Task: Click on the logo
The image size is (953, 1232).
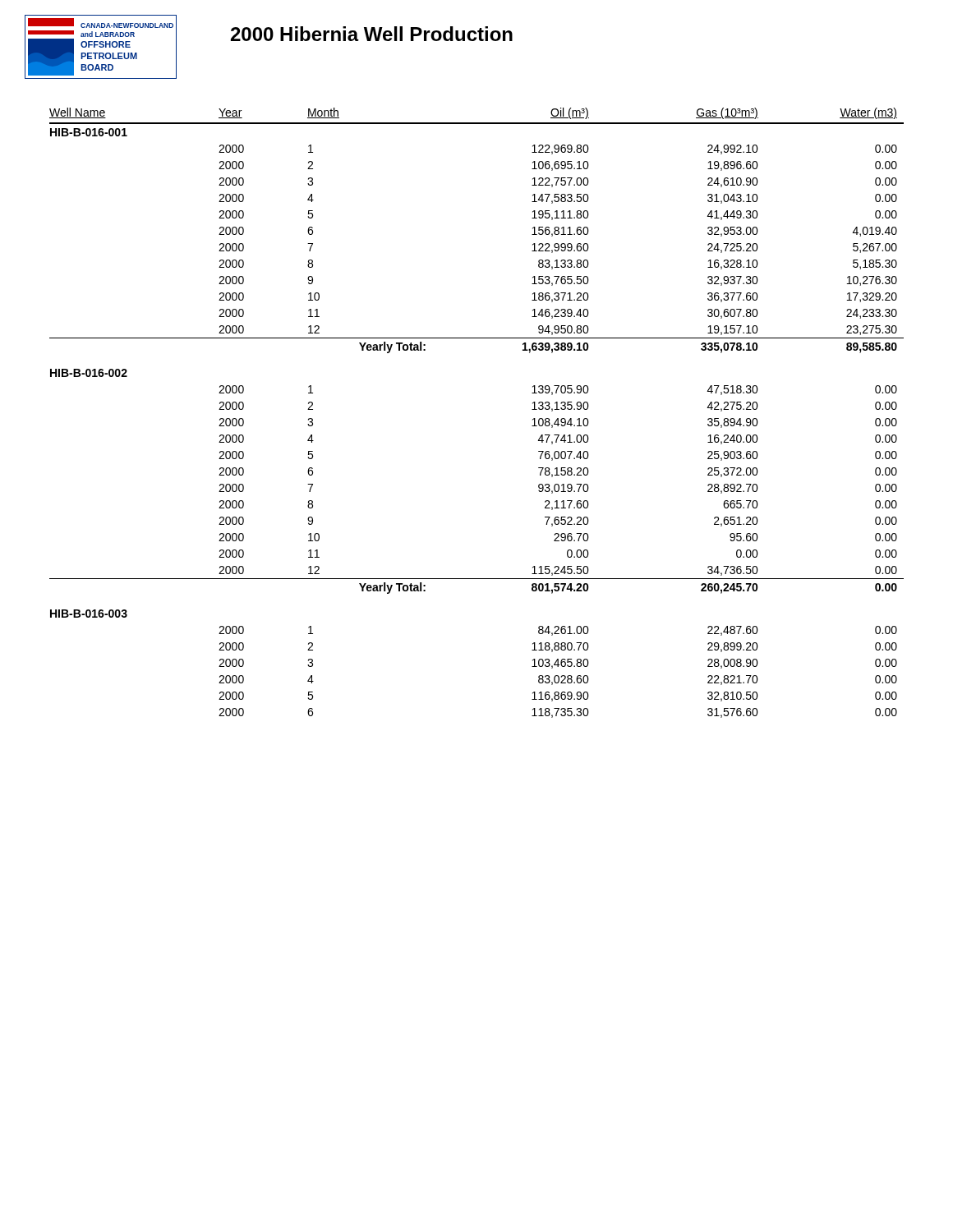Action: click(x=107, y=48)
